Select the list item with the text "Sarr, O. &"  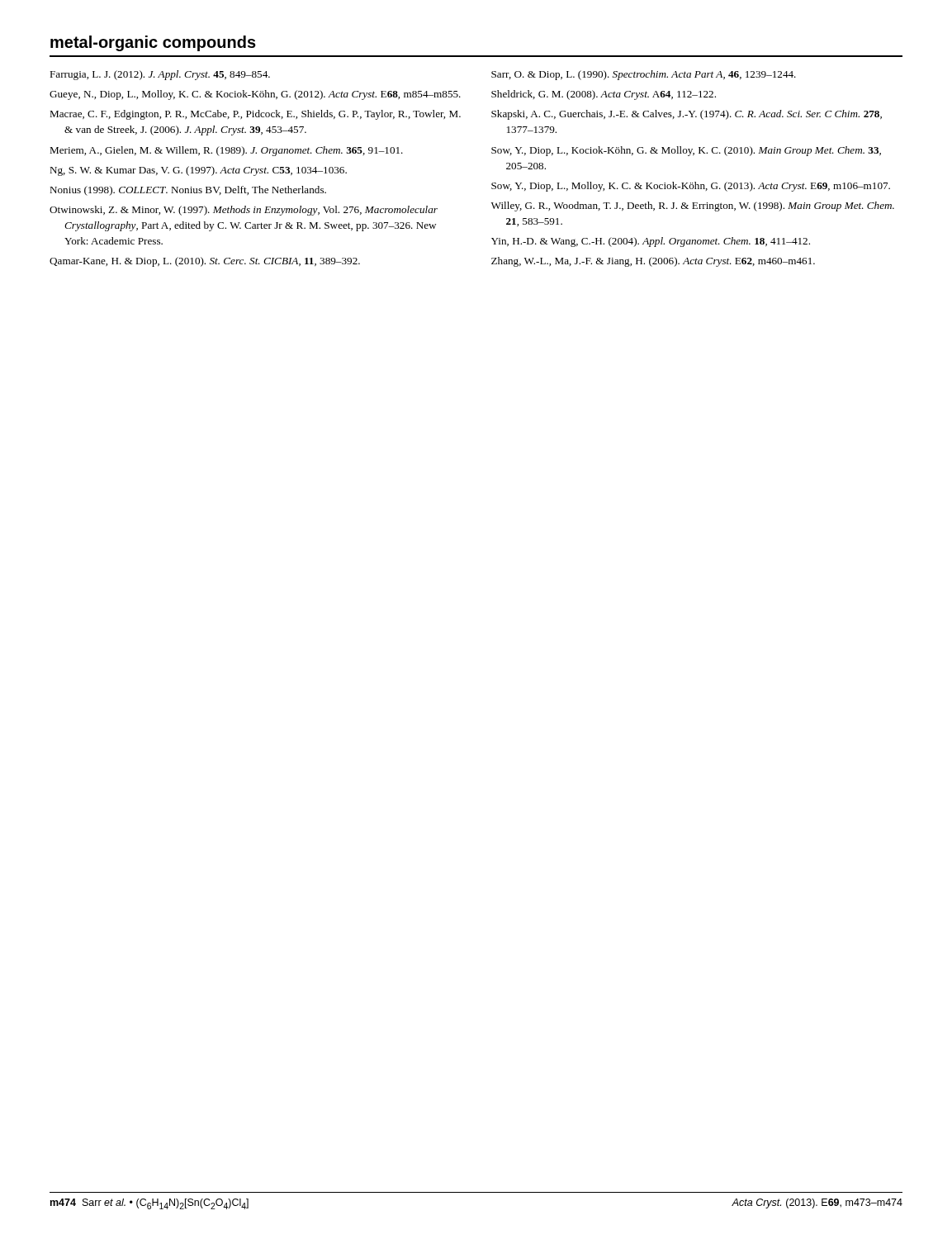pos(644,74)
